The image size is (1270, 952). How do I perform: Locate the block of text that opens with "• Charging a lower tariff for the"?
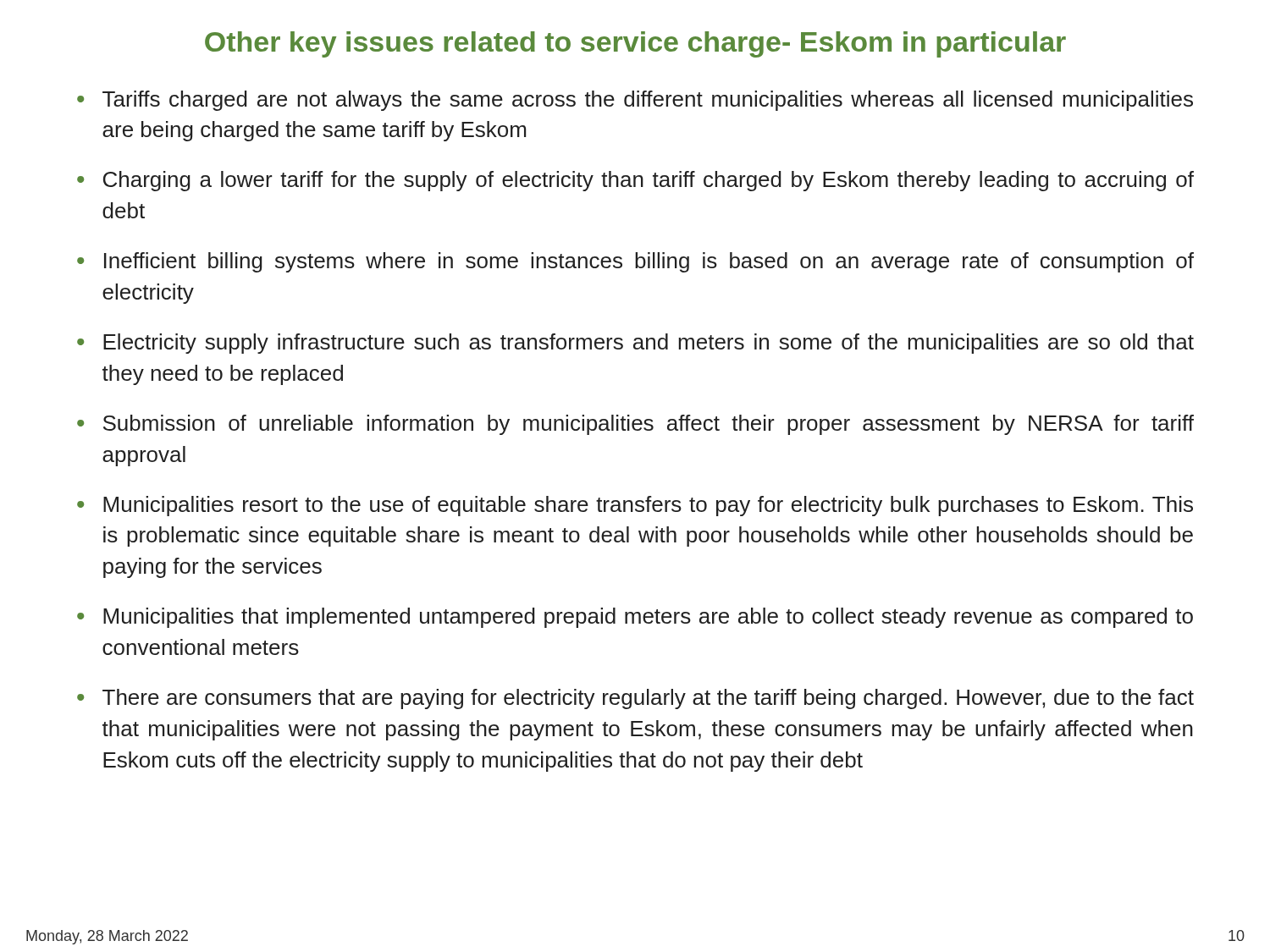[x=635, y=196]
